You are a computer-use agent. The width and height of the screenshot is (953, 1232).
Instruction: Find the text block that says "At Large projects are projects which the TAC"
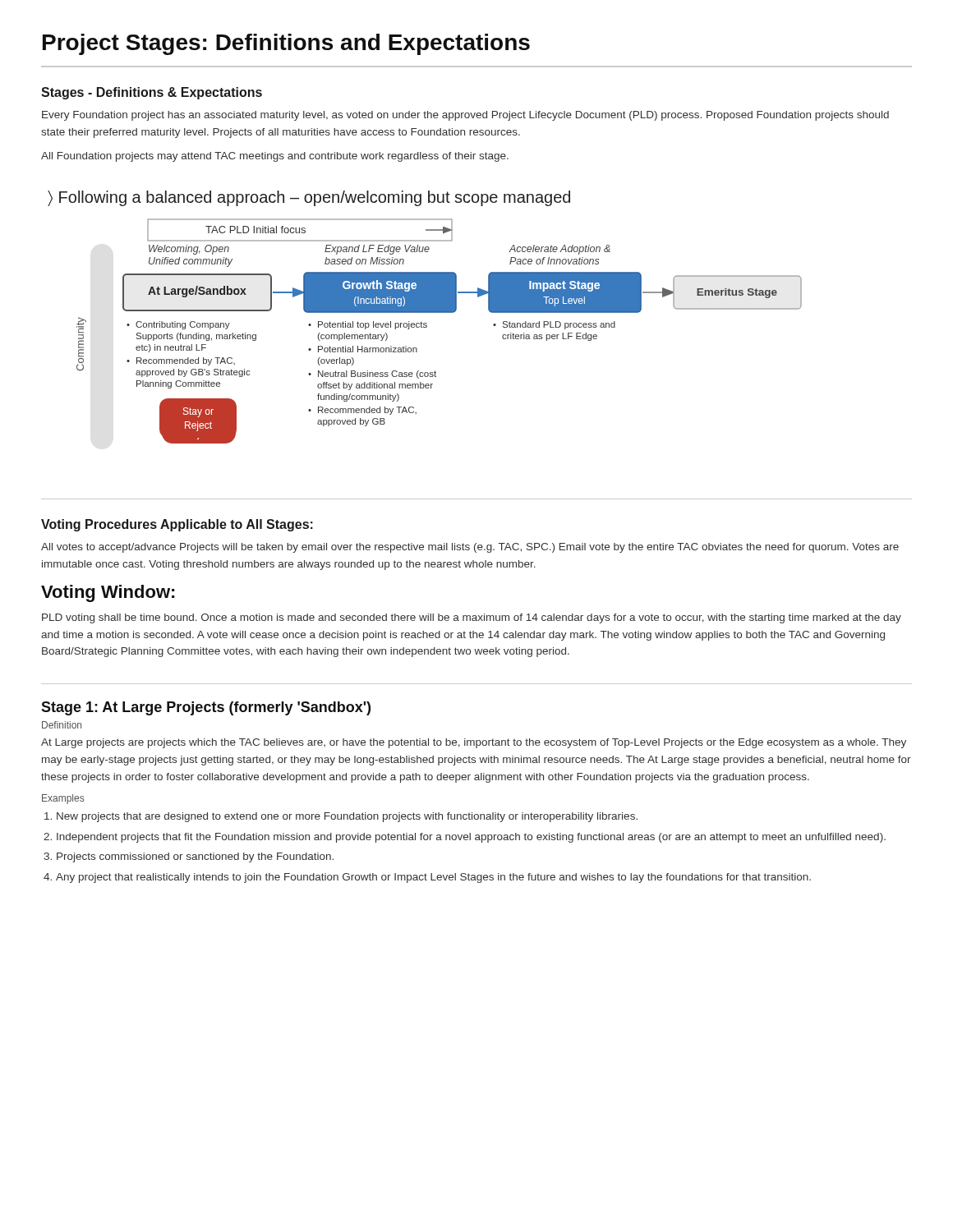pyautogui.click(x=476, y=760)
